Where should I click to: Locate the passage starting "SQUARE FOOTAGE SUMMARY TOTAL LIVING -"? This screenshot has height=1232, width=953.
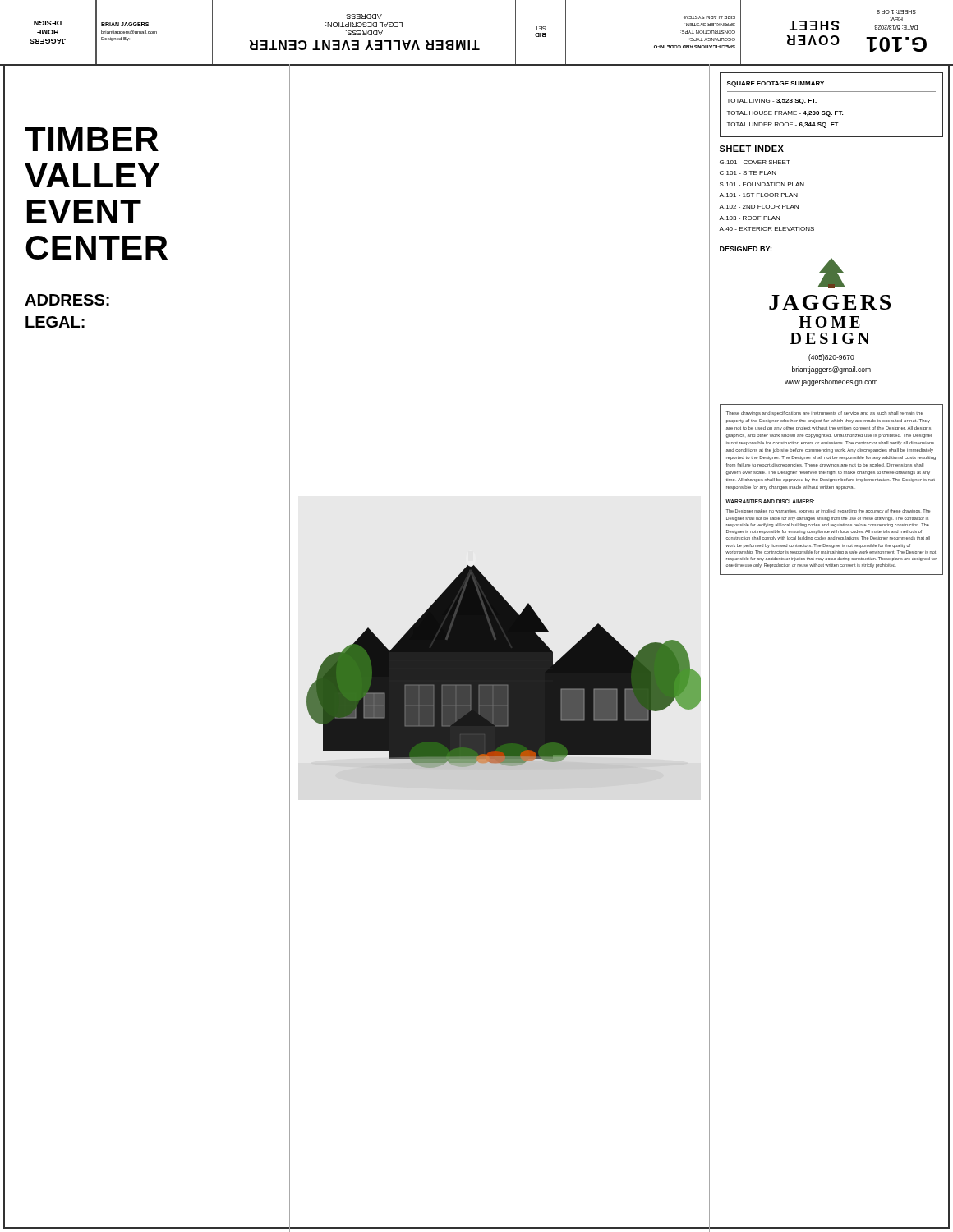click(831, 105)
